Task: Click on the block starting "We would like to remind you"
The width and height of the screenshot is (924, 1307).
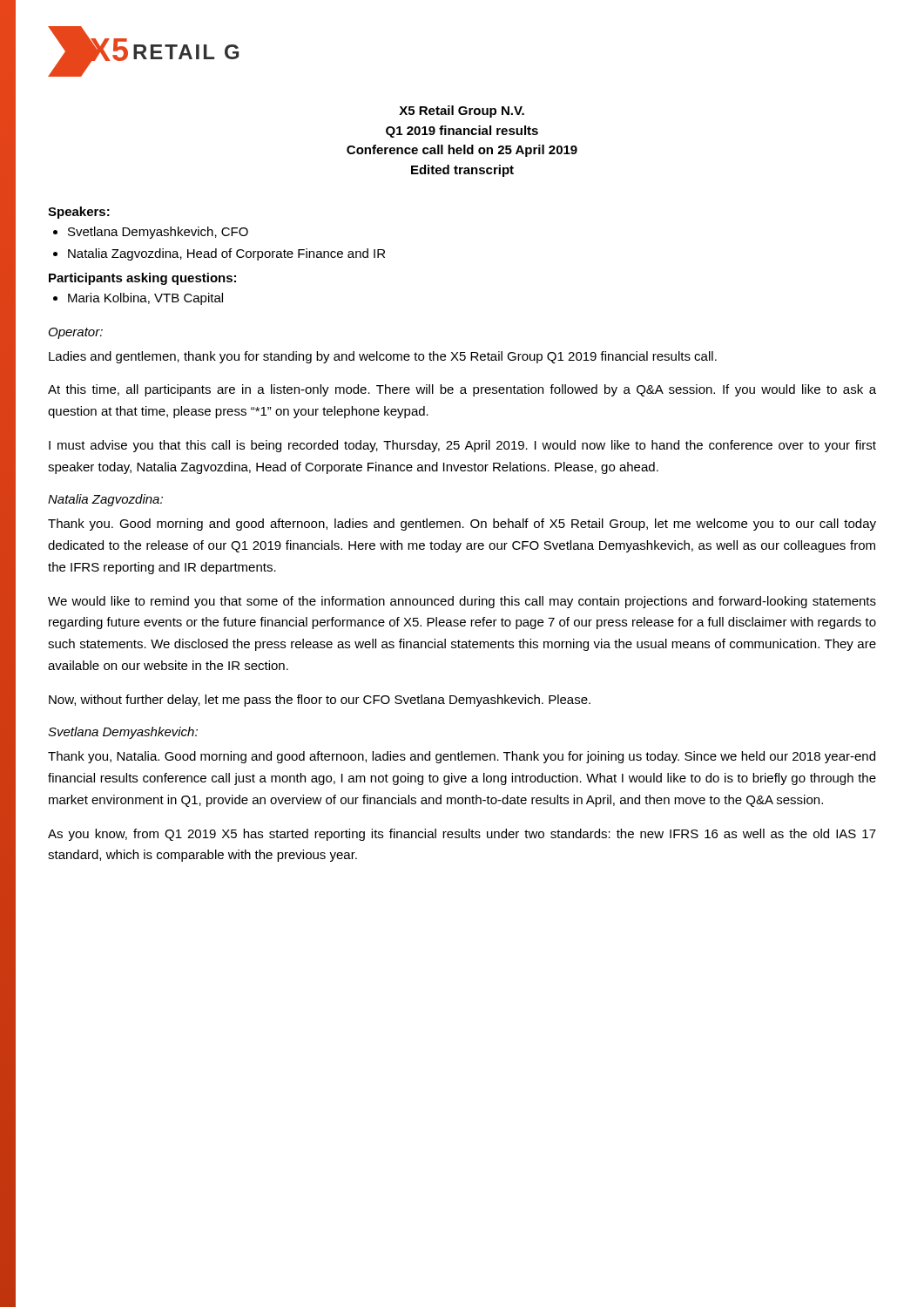Action: pos(462,633)
